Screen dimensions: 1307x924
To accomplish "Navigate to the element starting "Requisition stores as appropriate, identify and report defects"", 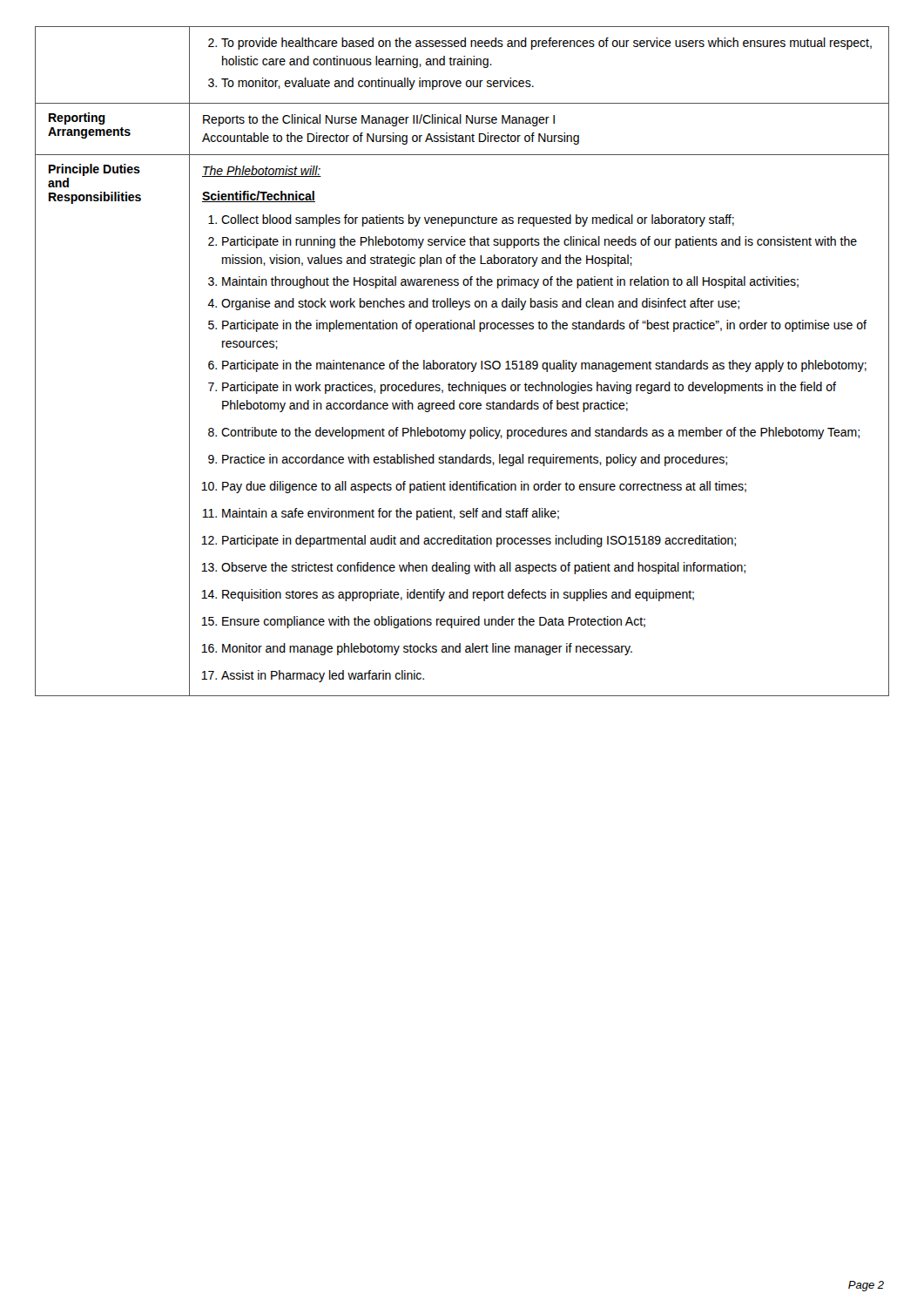I will 539,595.
